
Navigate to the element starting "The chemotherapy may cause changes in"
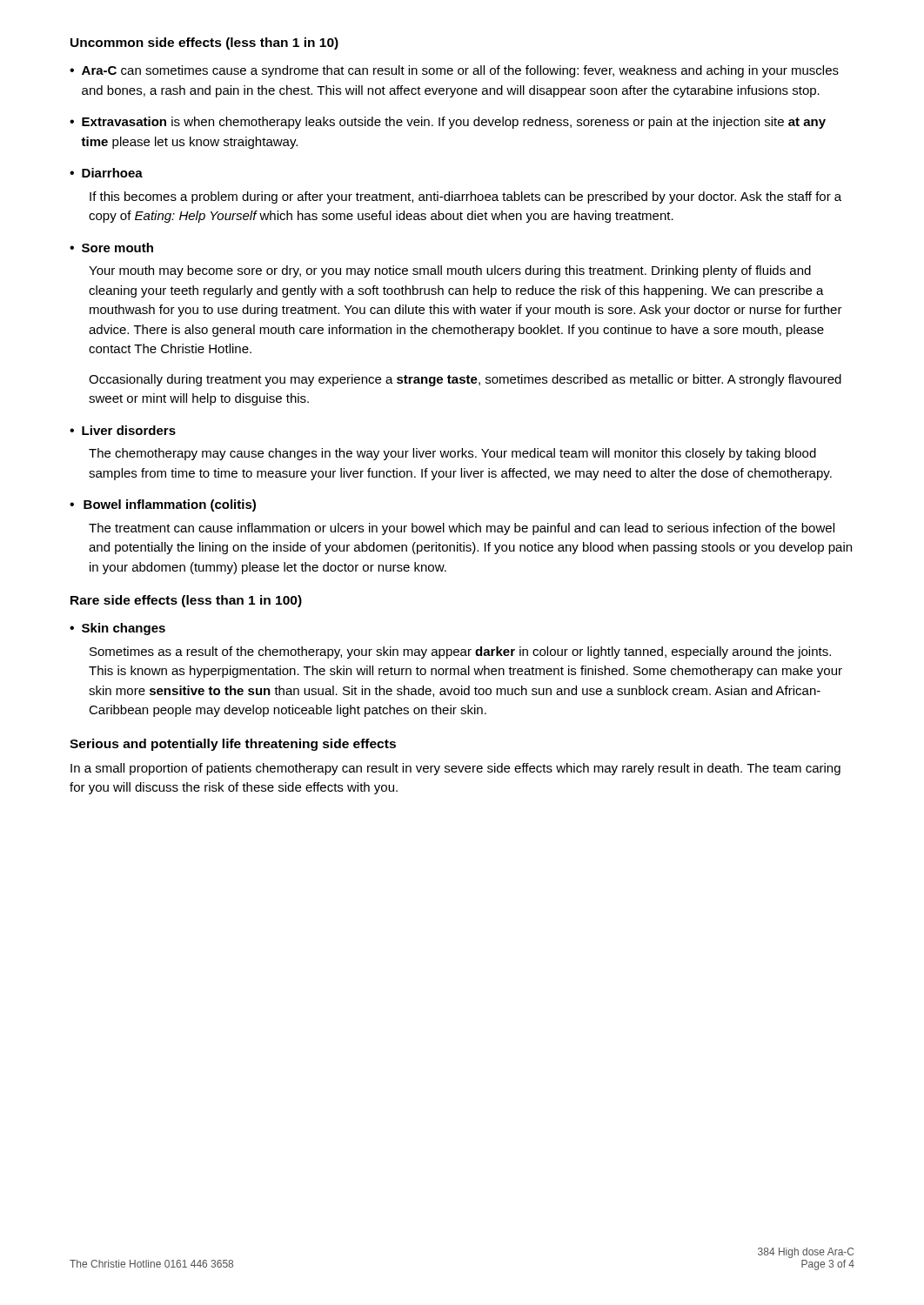click(x=461, y=463)
